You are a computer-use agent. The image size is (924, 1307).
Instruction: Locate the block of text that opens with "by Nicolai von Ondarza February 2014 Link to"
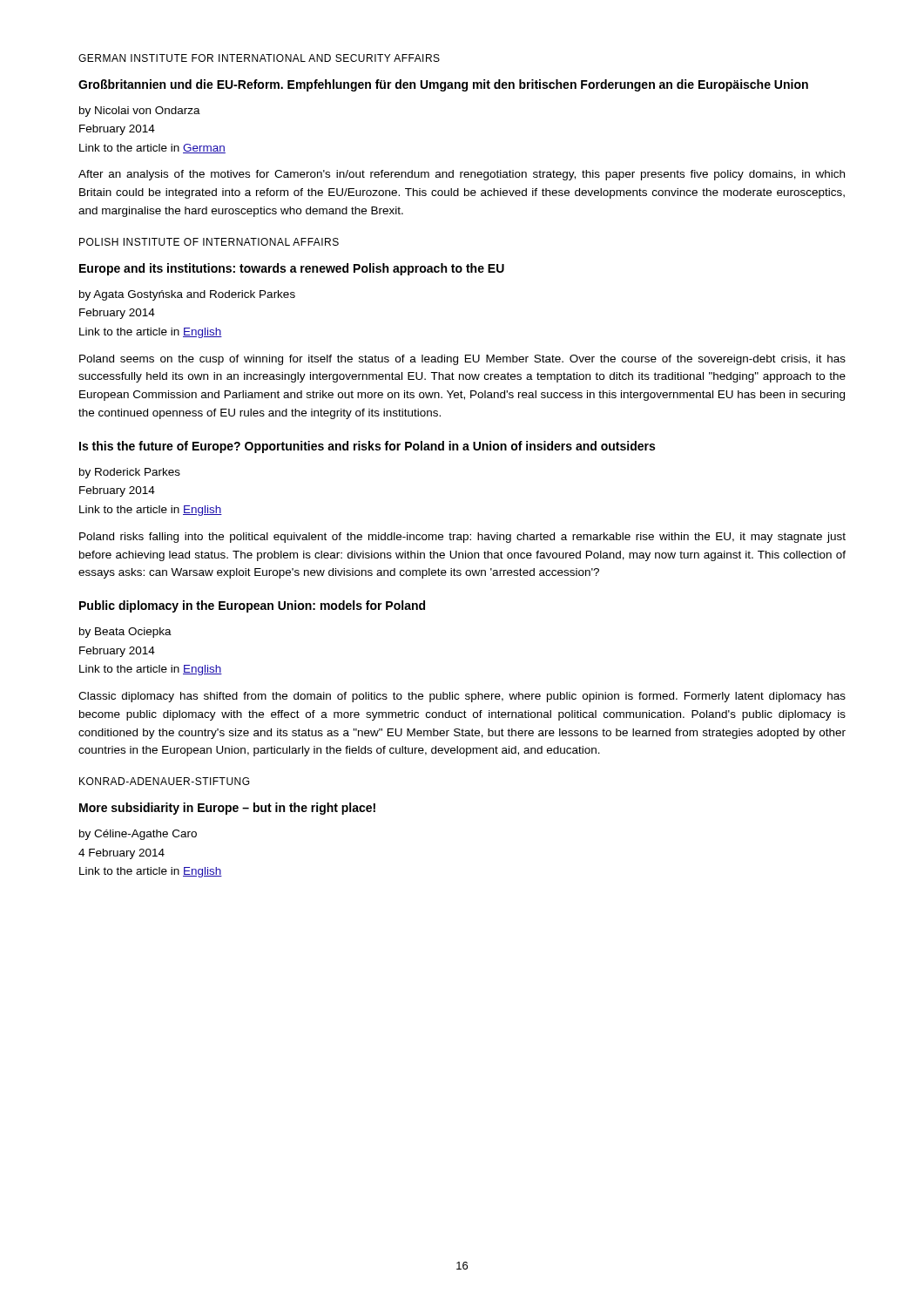coord(152,129)
